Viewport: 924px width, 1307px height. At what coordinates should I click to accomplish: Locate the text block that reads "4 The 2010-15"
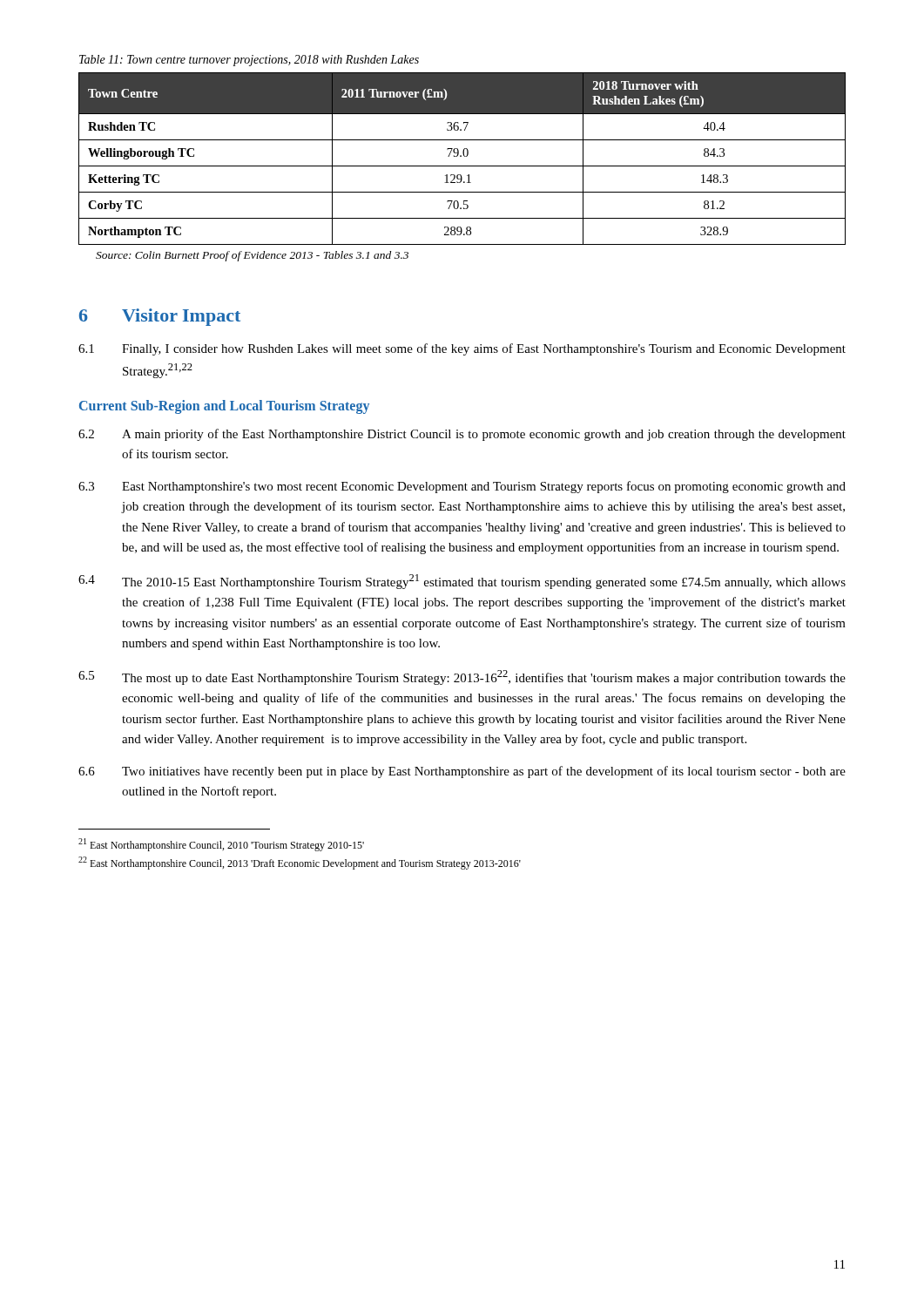click(462, 612)
